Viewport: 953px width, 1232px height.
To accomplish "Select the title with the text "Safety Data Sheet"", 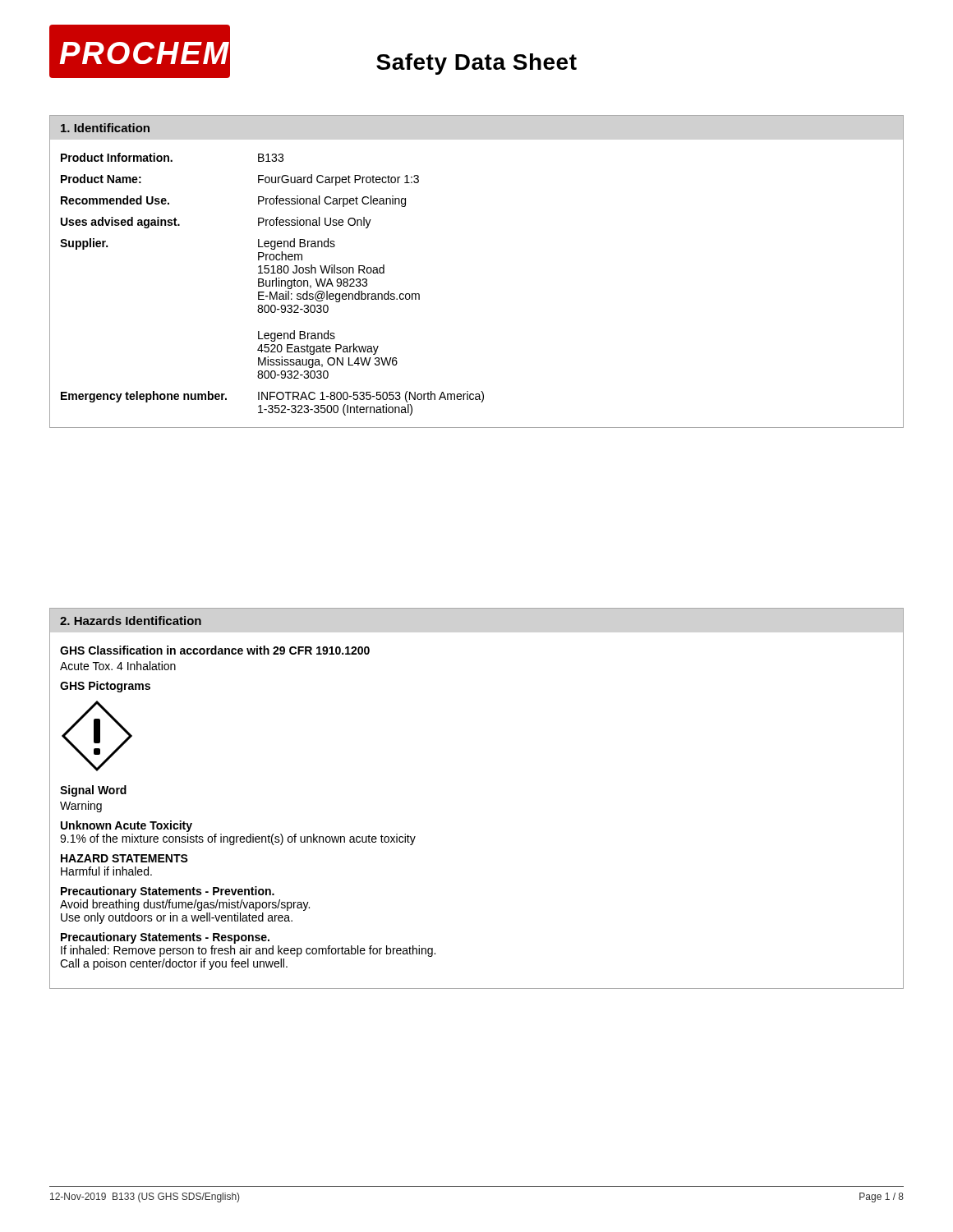I will 476,62.
